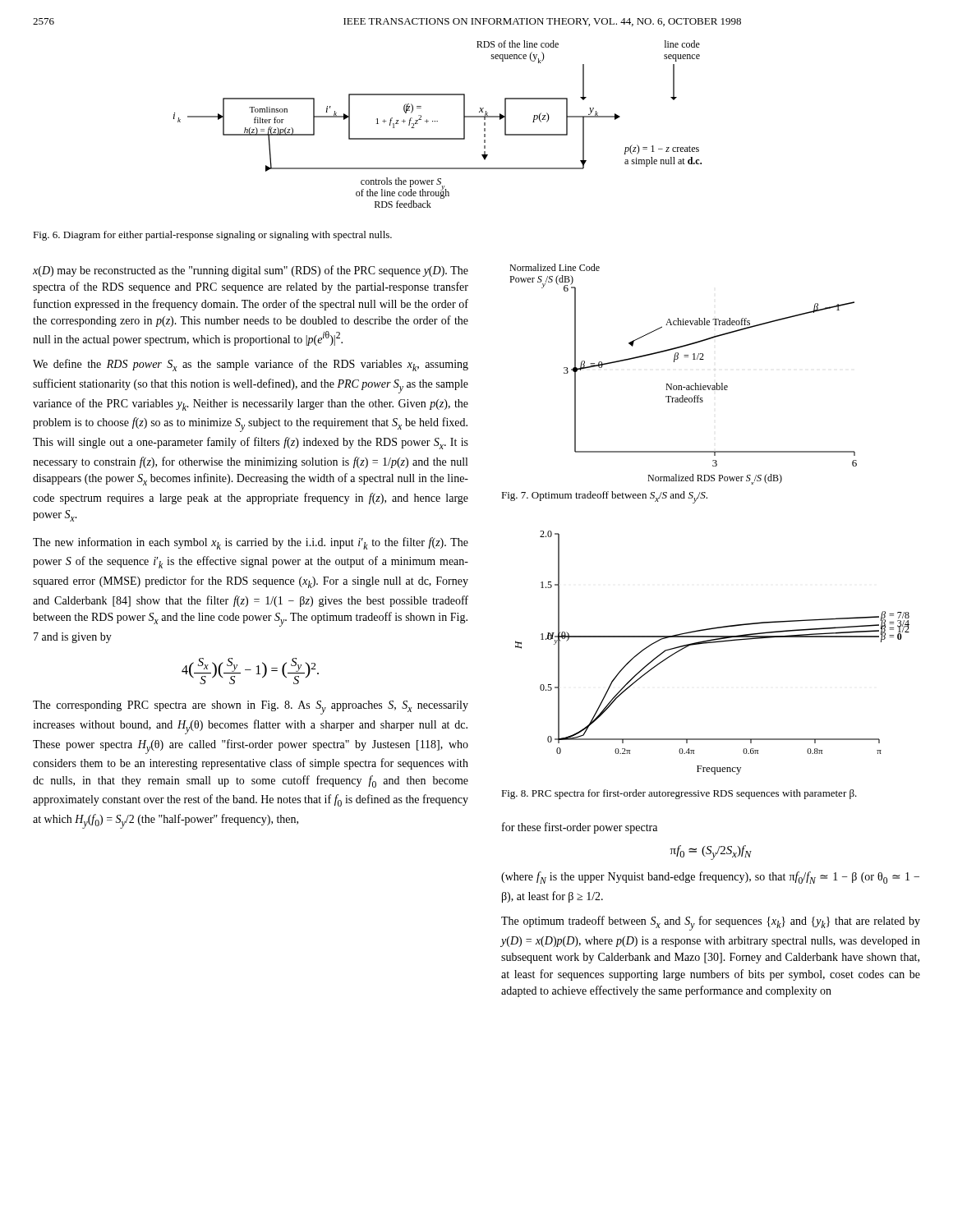Find the block starting "The optimum tradeoff between Sx"
This screenshot has height=1232, width=953.
[711, 956]
